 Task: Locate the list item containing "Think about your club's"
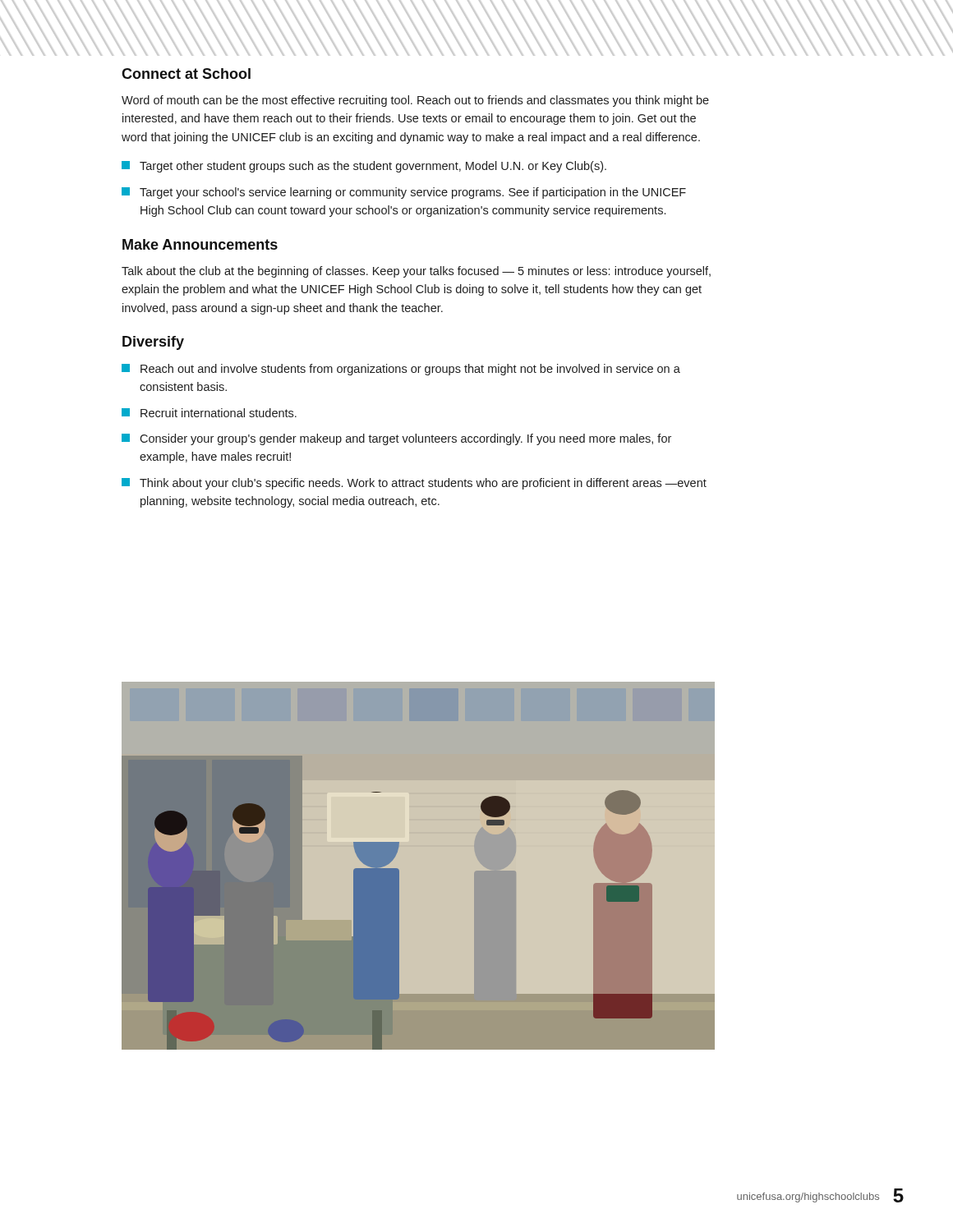click(x=417, y=492)
